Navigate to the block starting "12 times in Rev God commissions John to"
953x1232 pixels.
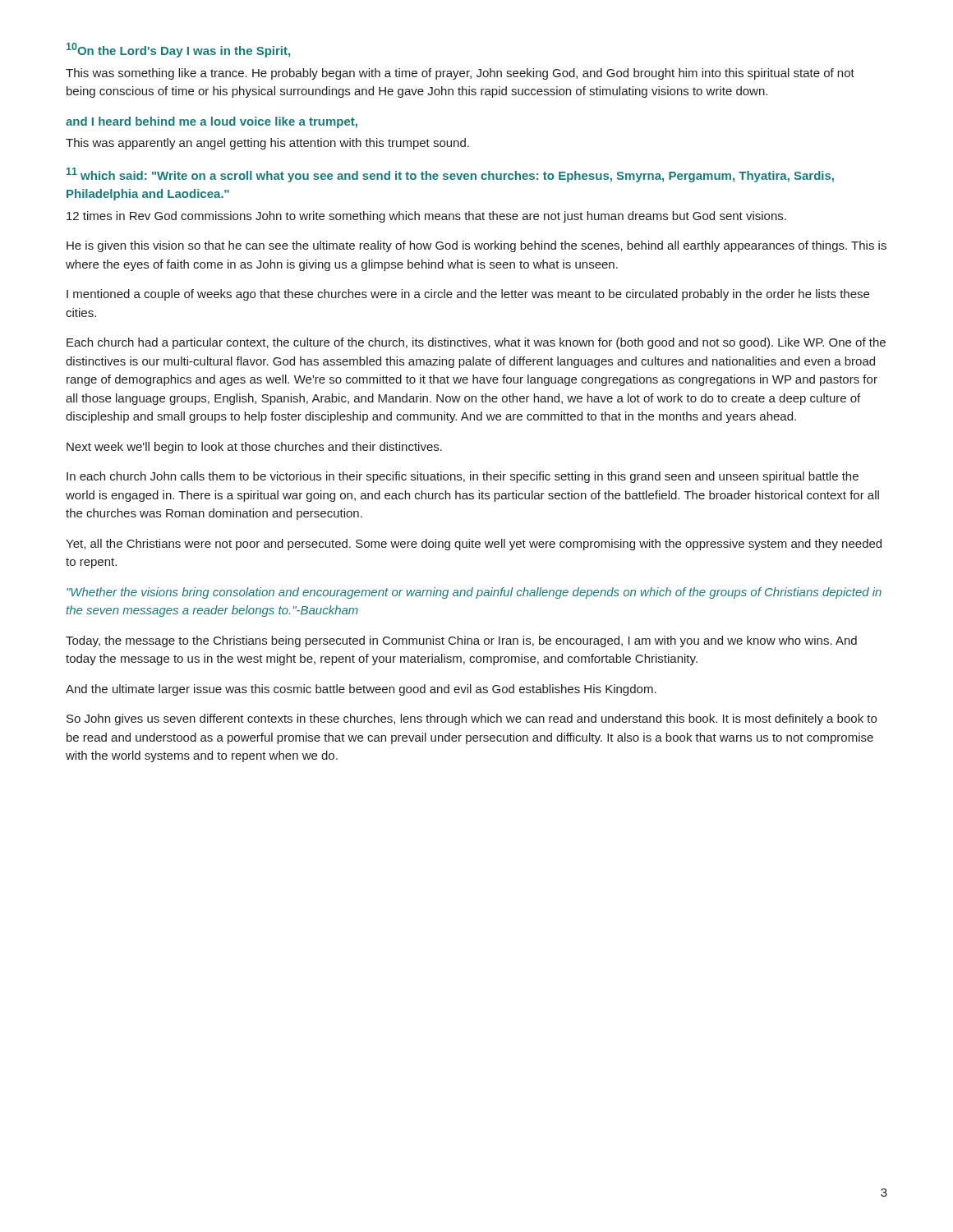click(x=476, y=216)
